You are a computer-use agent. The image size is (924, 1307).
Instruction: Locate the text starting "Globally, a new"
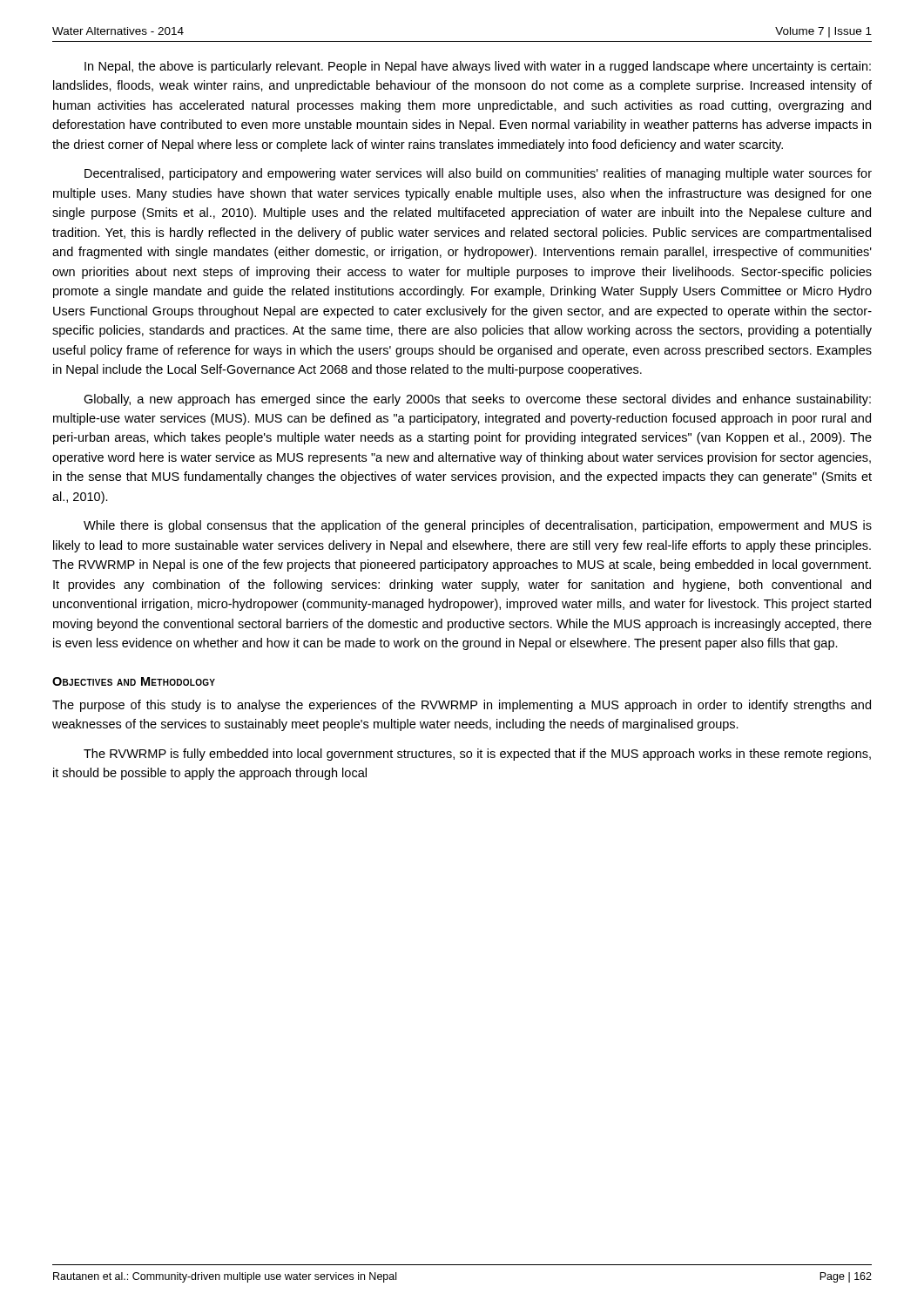pos(462,448)
